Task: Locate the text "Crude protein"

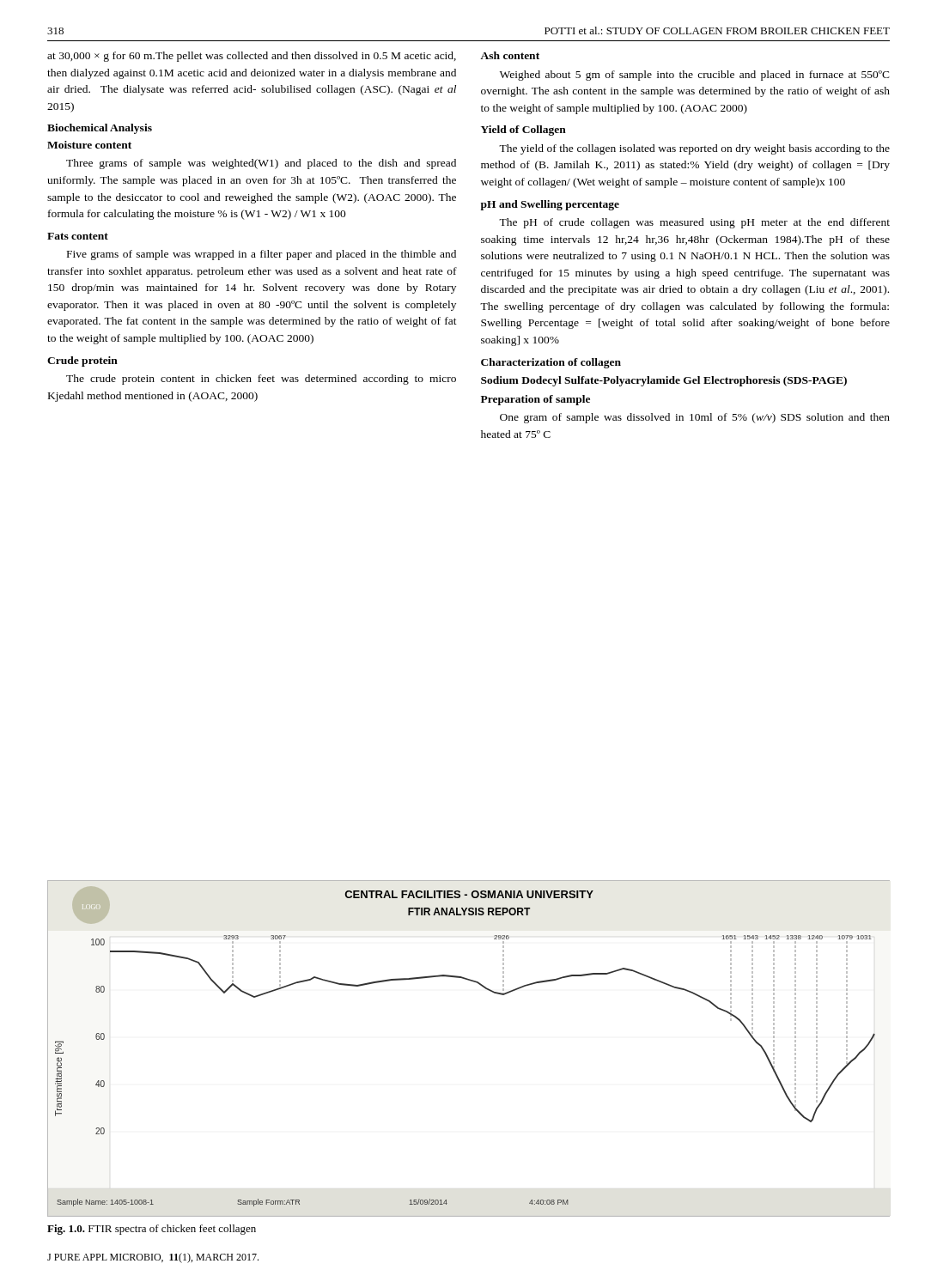Action: [82, 361]
